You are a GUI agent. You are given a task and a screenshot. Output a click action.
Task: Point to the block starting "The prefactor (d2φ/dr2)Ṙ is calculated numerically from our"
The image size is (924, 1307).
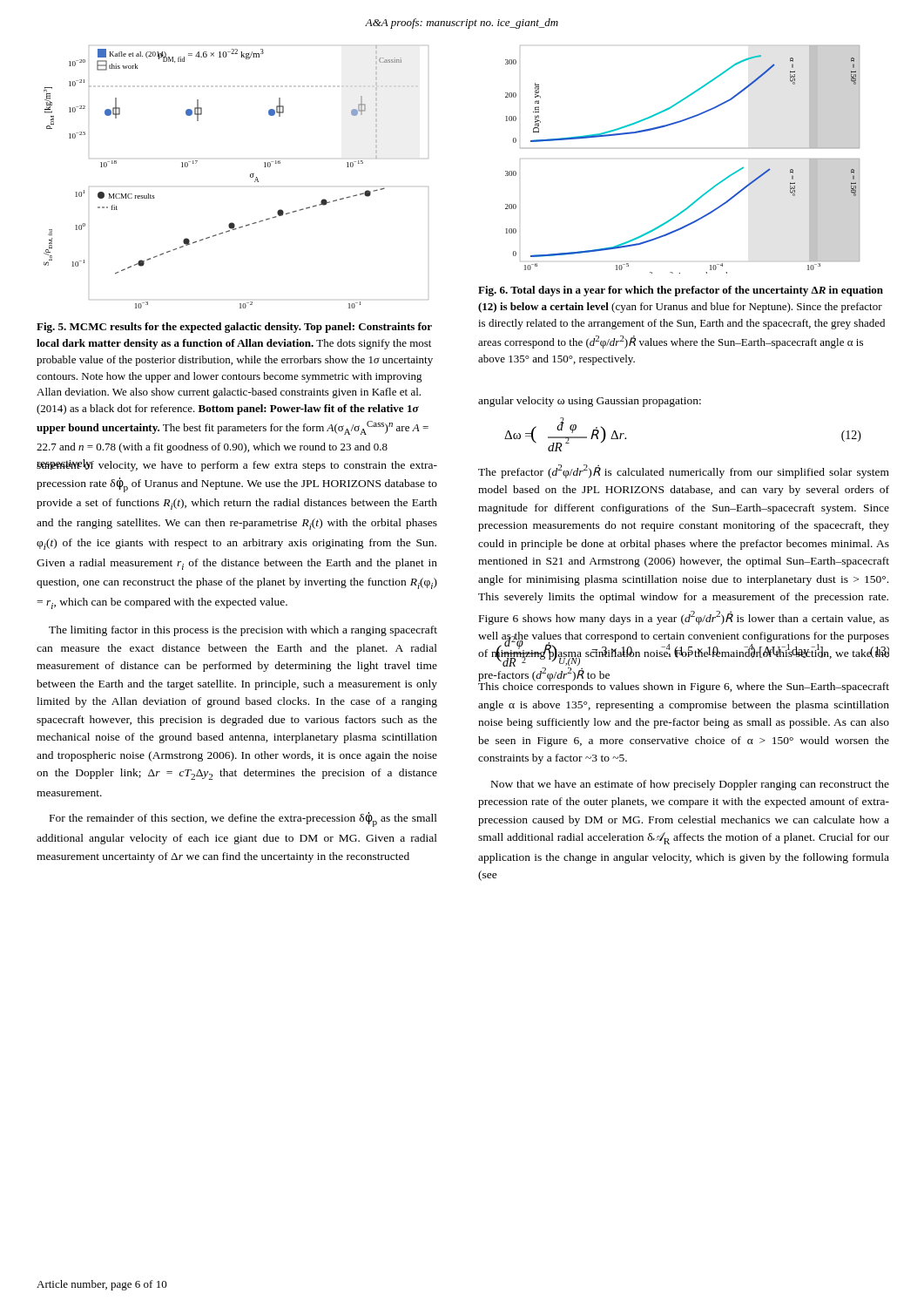point(684,572)
